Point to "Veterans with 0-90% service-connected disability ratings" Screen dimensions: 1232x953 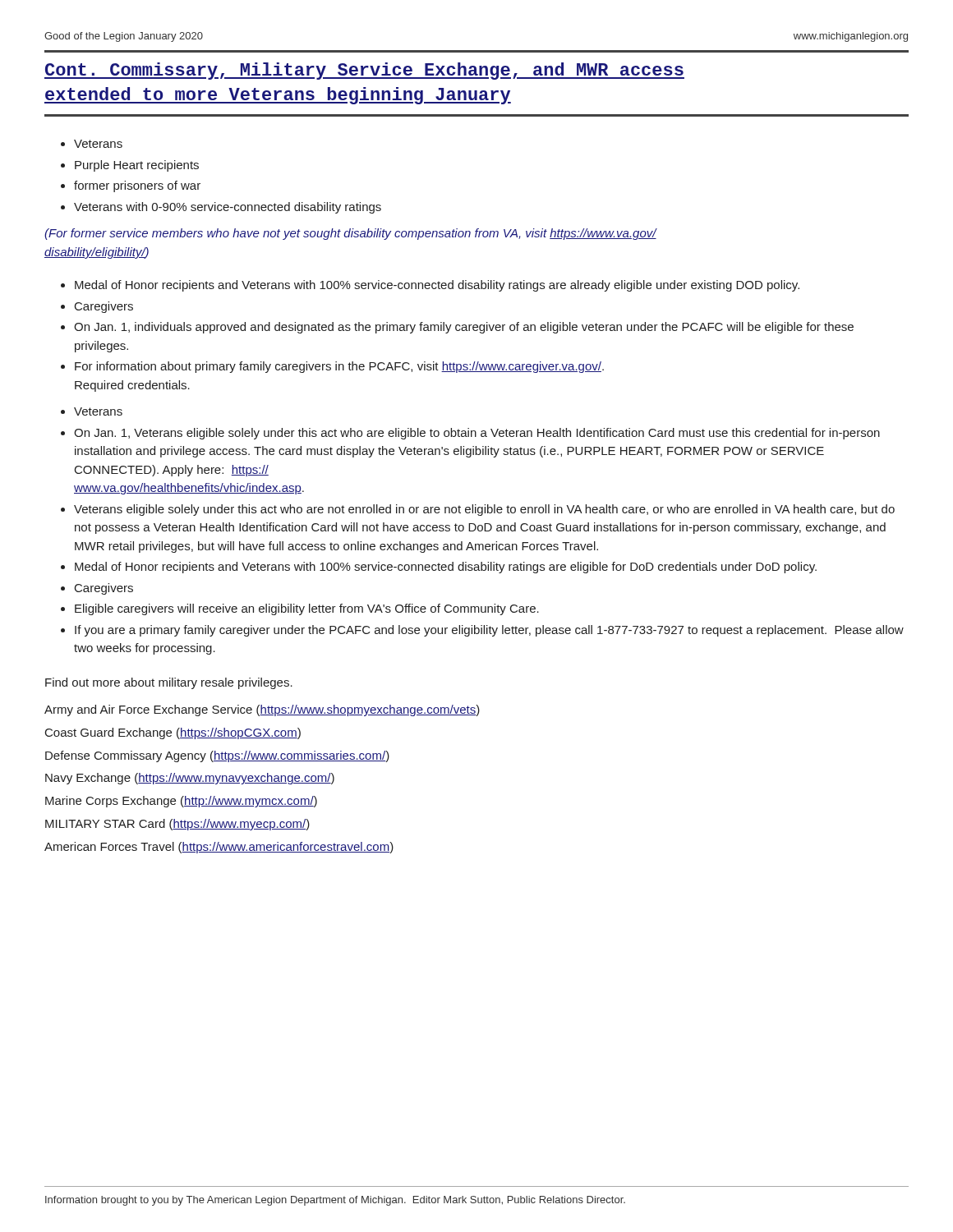228,206
